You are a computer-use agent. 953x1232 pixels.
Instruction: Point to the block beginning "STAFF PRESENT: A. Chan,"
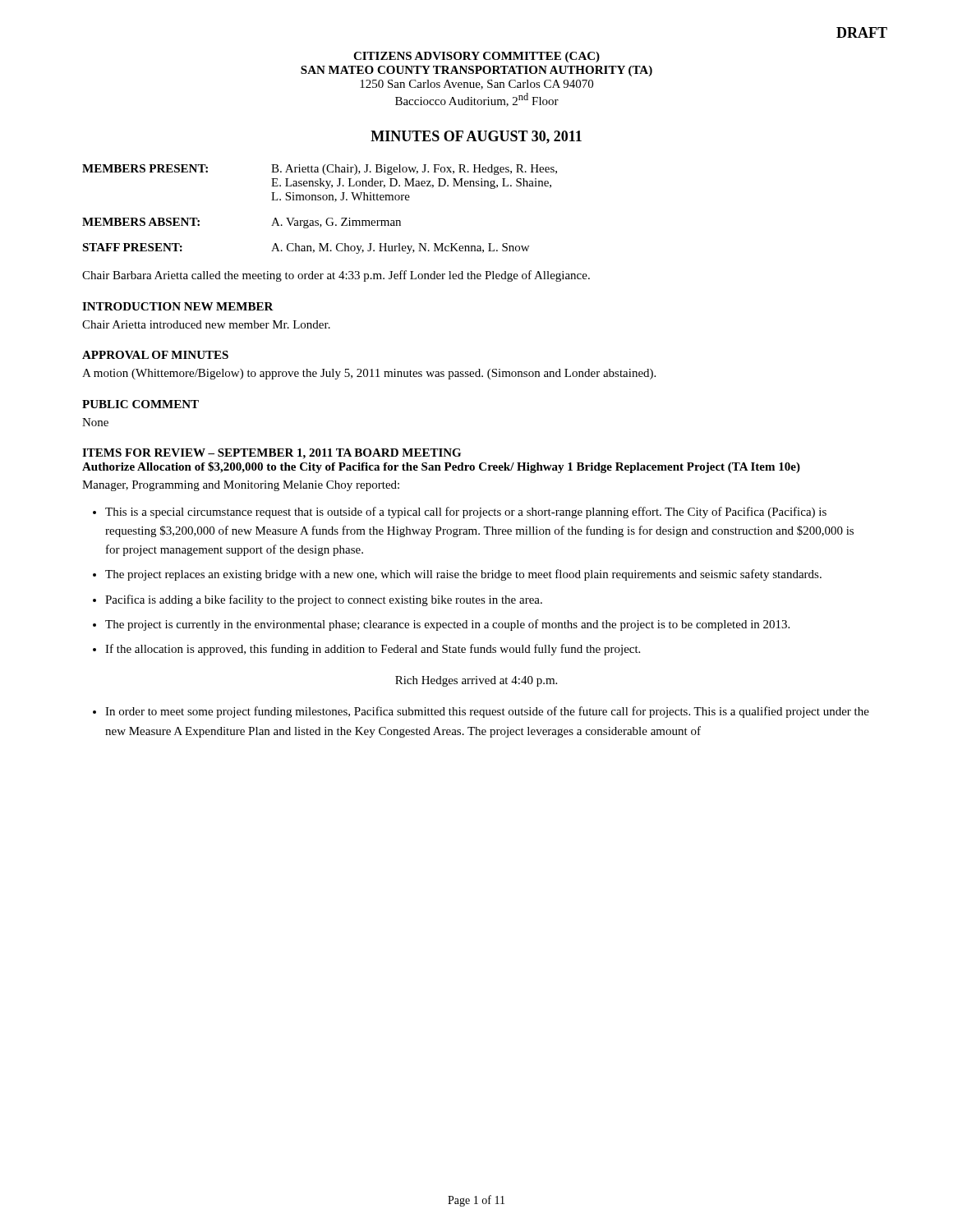point(476,248)
